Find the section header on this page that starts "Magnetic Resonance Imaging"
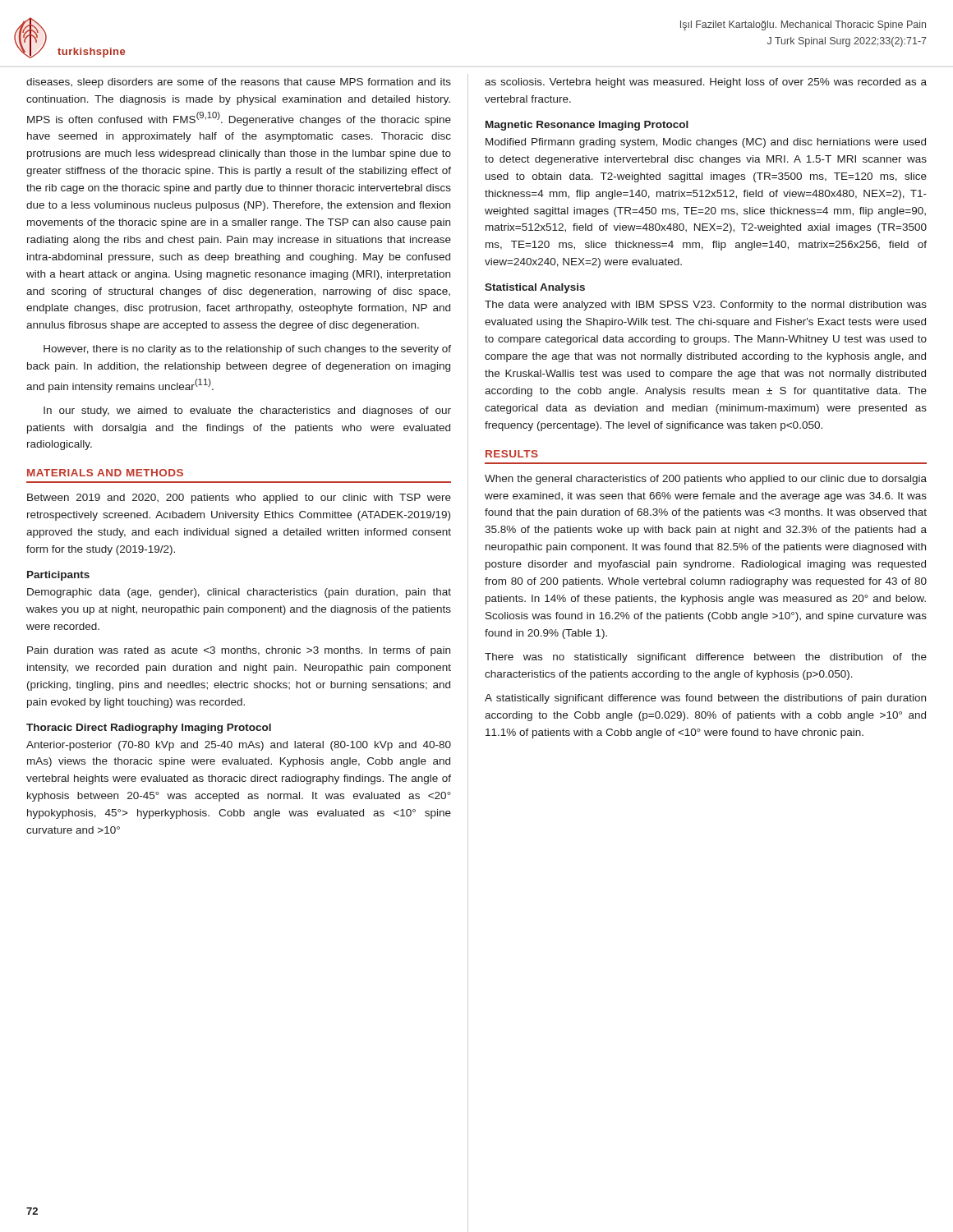Screen dimensions: 1232x953 point(587,124)
